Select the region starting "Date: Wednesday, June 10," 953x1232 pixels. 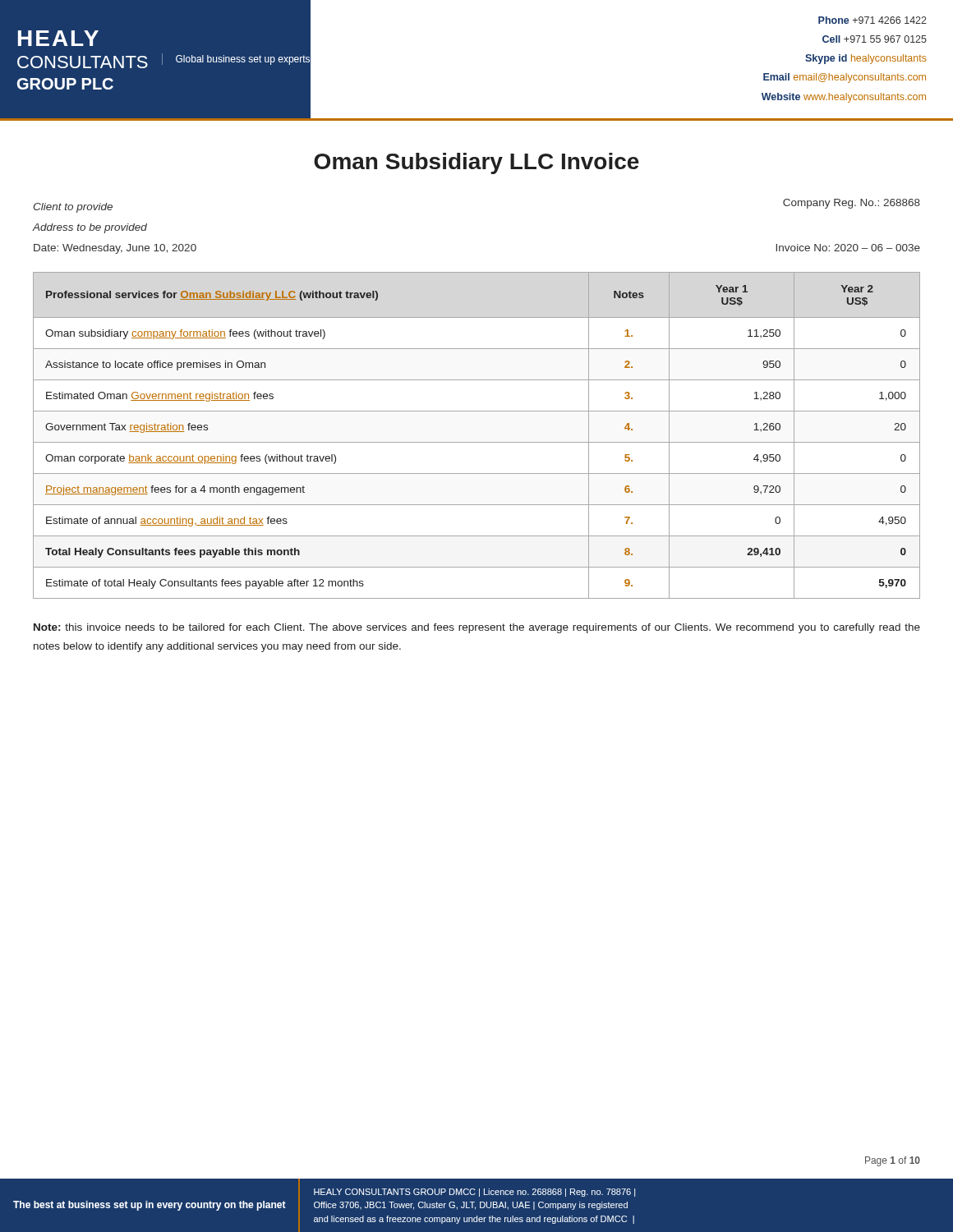click(x=115, y=248)
